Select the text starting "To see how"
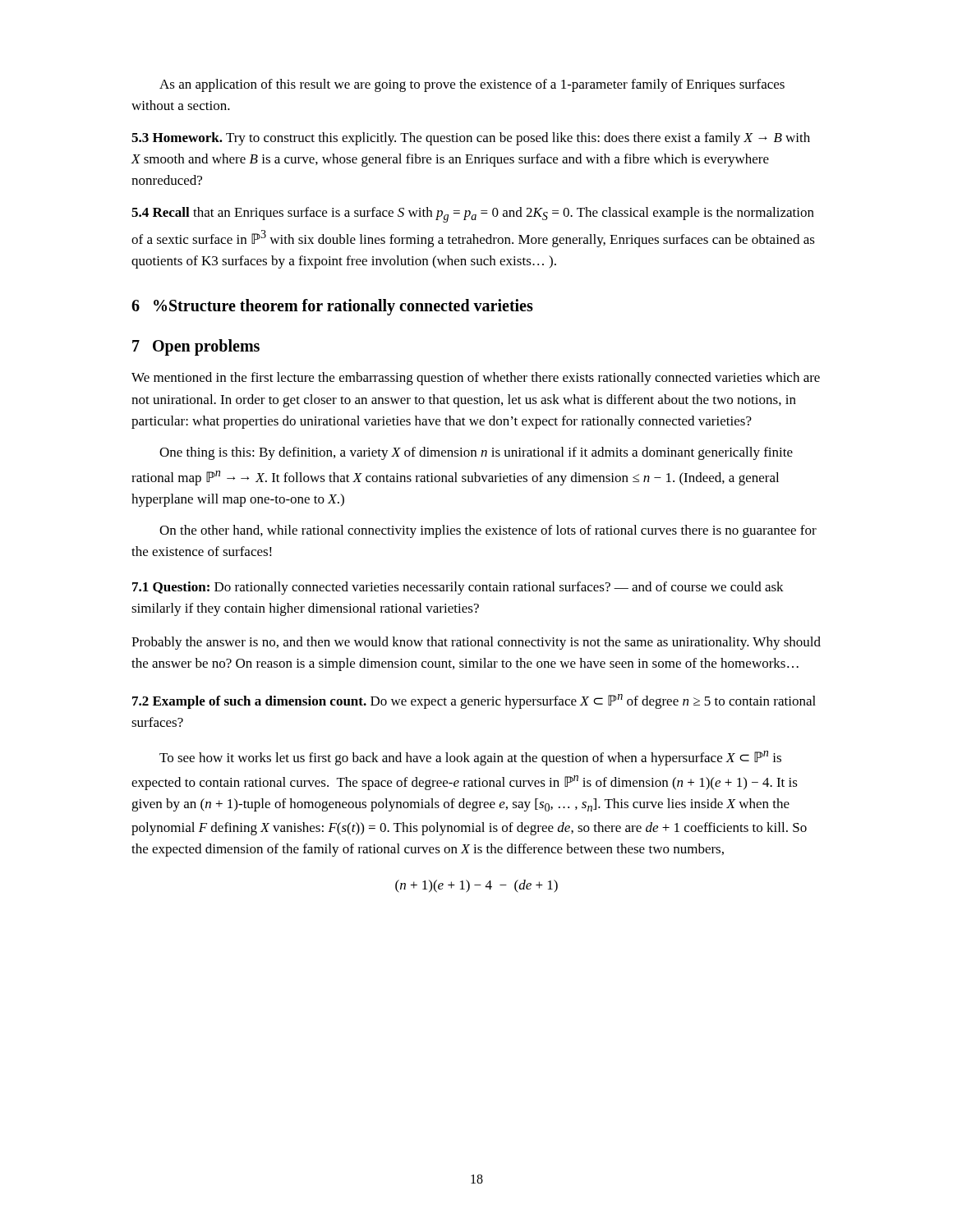This screenshot has height=1232, width=953. pyautogui.click(x=469, y=801)
